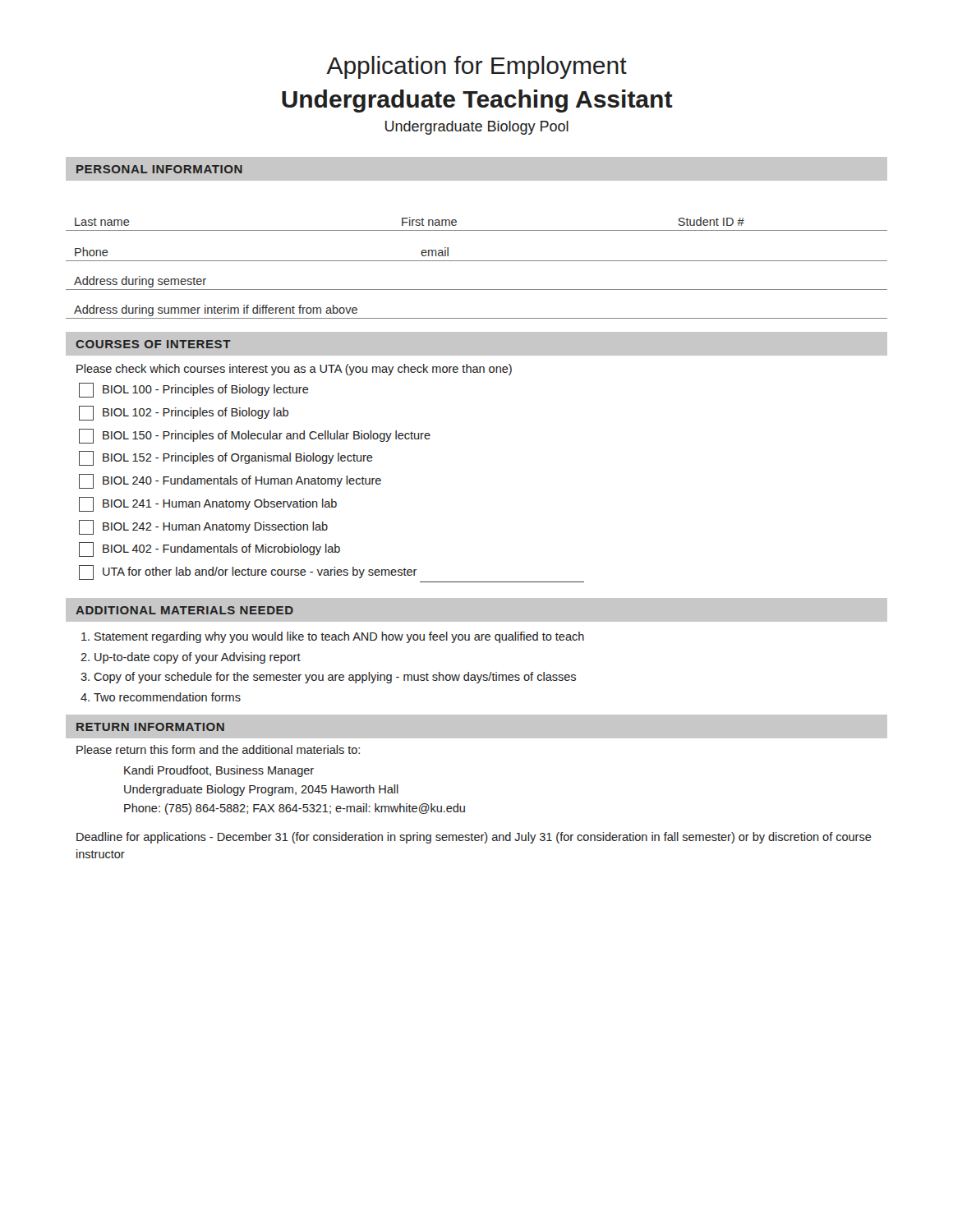Find the list item that says "UTA for other lab"
The height and width of the screenshot is (1232, 953).
[332, 573]
